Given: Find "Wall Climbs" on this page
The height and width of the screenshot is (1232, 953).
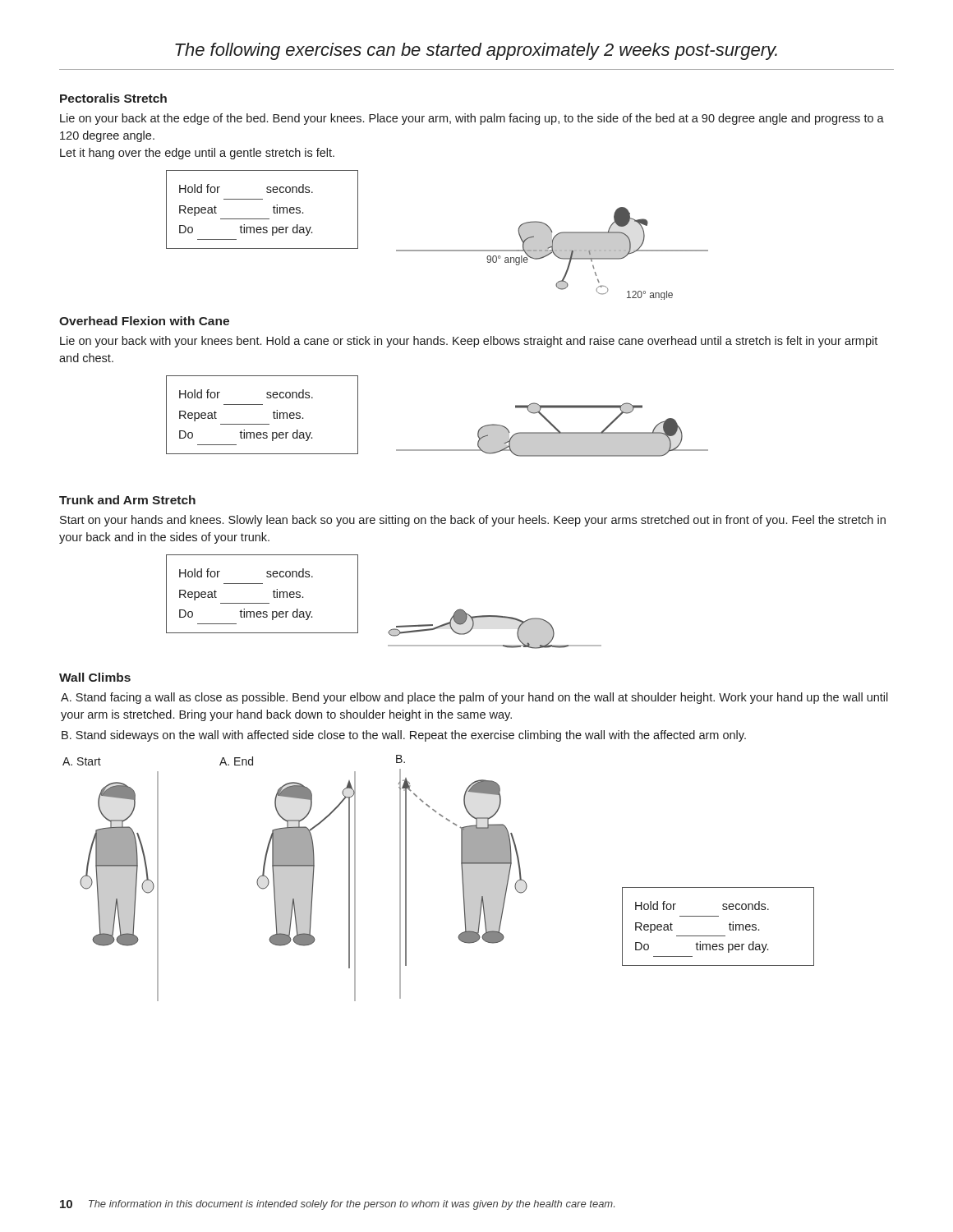Looking at the screenshot, I should (95, 677).
